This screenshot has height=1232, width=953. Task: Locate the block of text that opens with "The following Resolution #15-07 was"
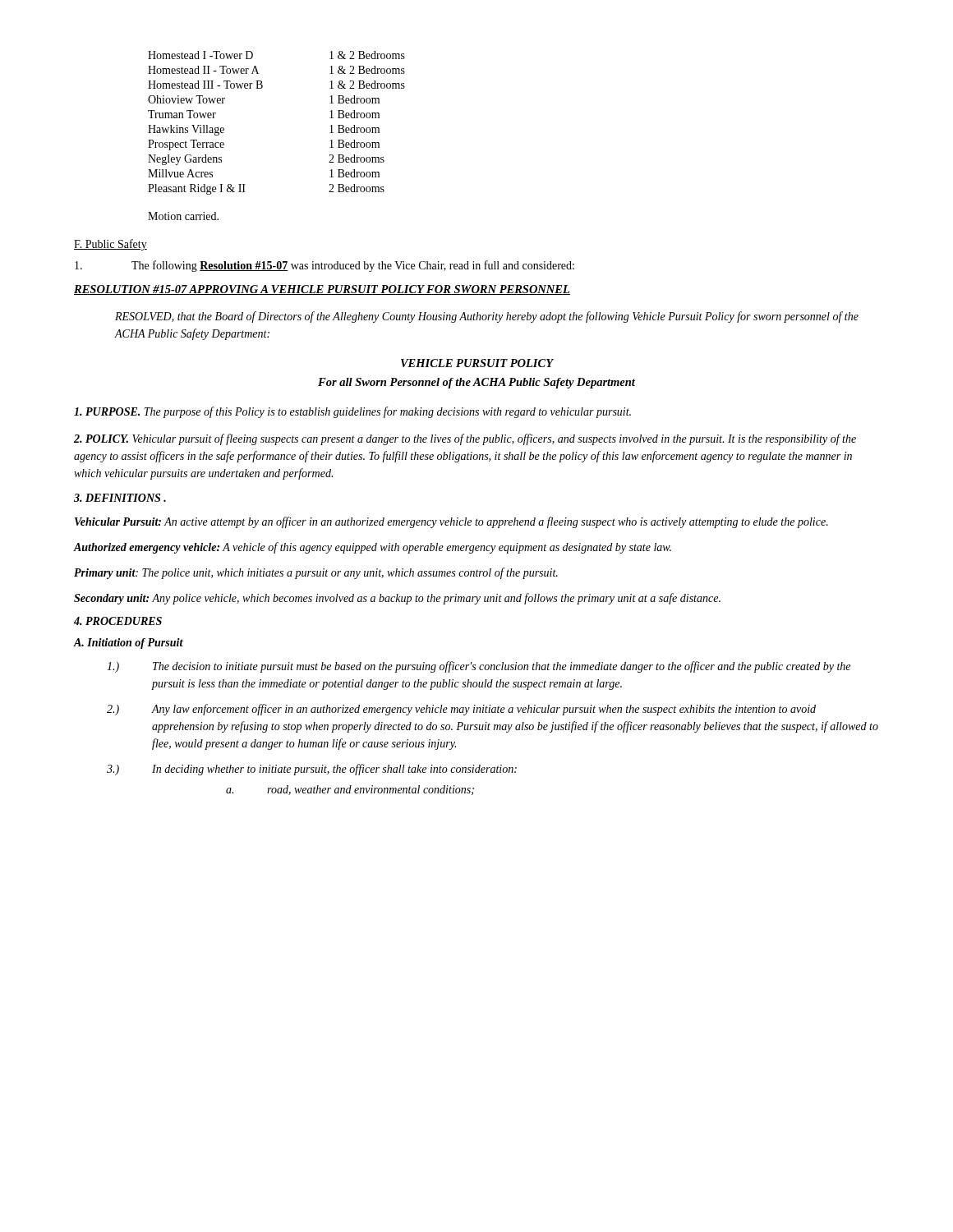(324, 266)
